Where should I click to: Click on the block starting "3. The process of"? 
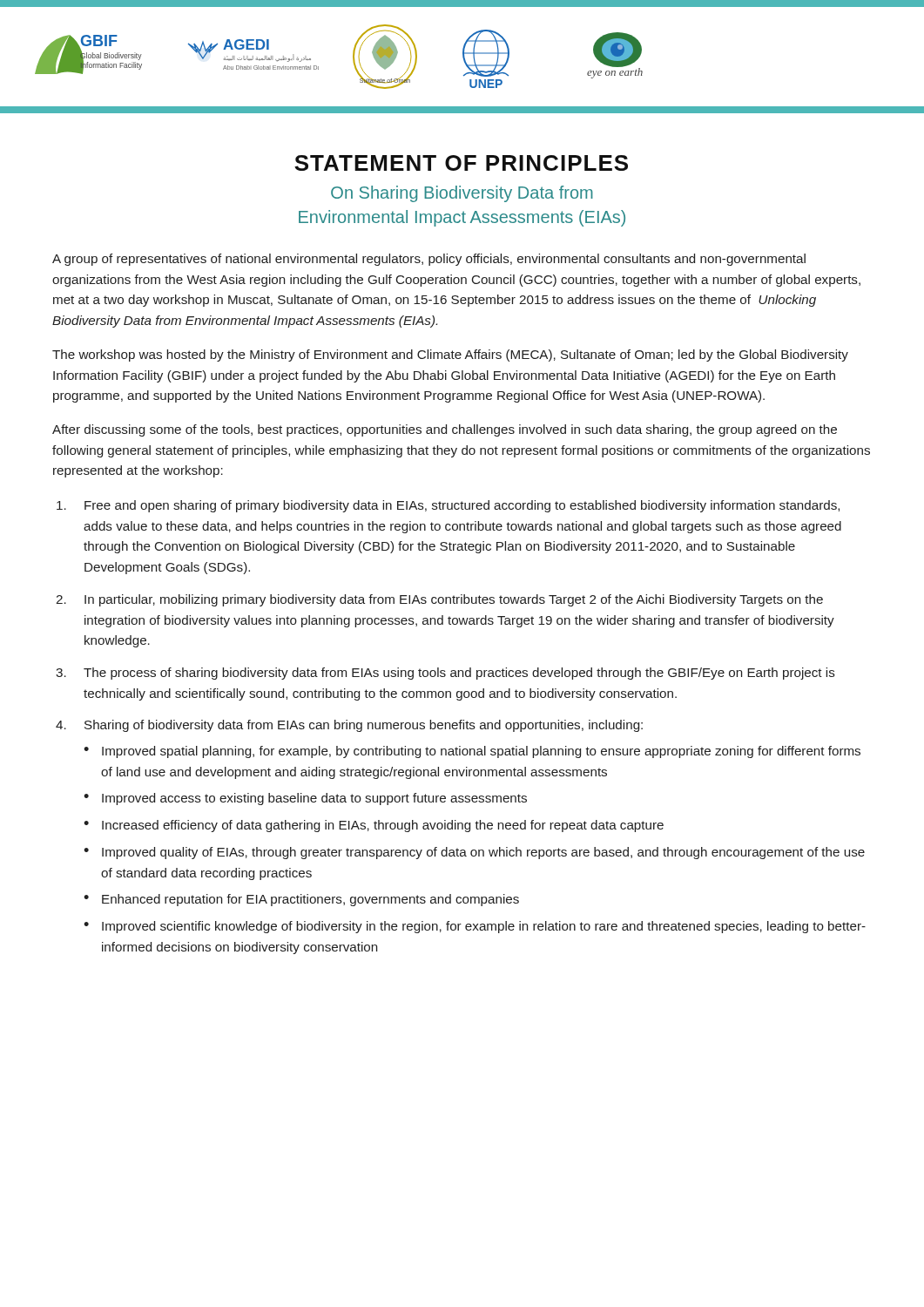click(x=462, y=683)
